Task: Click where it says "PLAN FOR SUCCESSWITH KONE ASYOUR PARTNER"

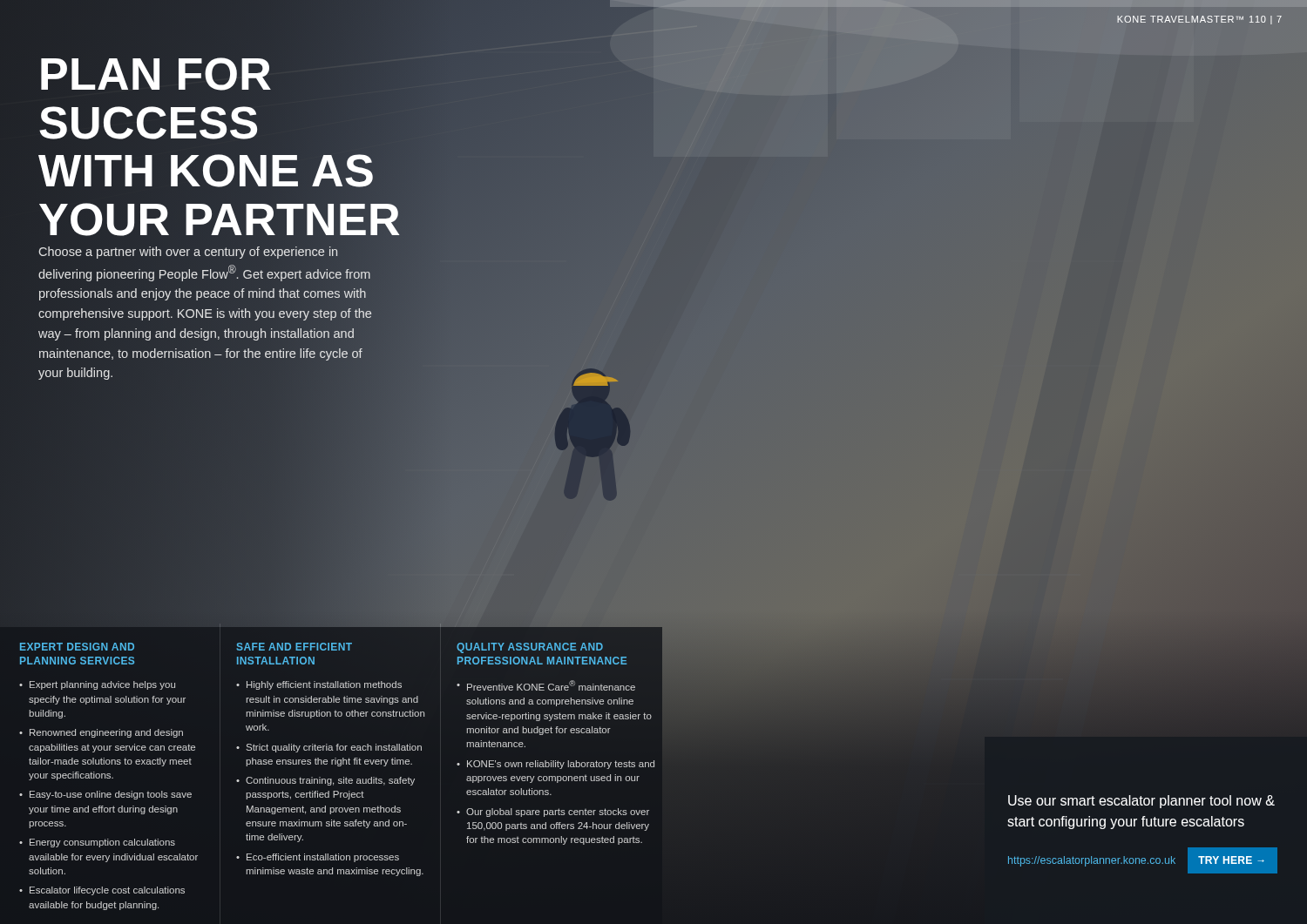Action: (226, 147)
